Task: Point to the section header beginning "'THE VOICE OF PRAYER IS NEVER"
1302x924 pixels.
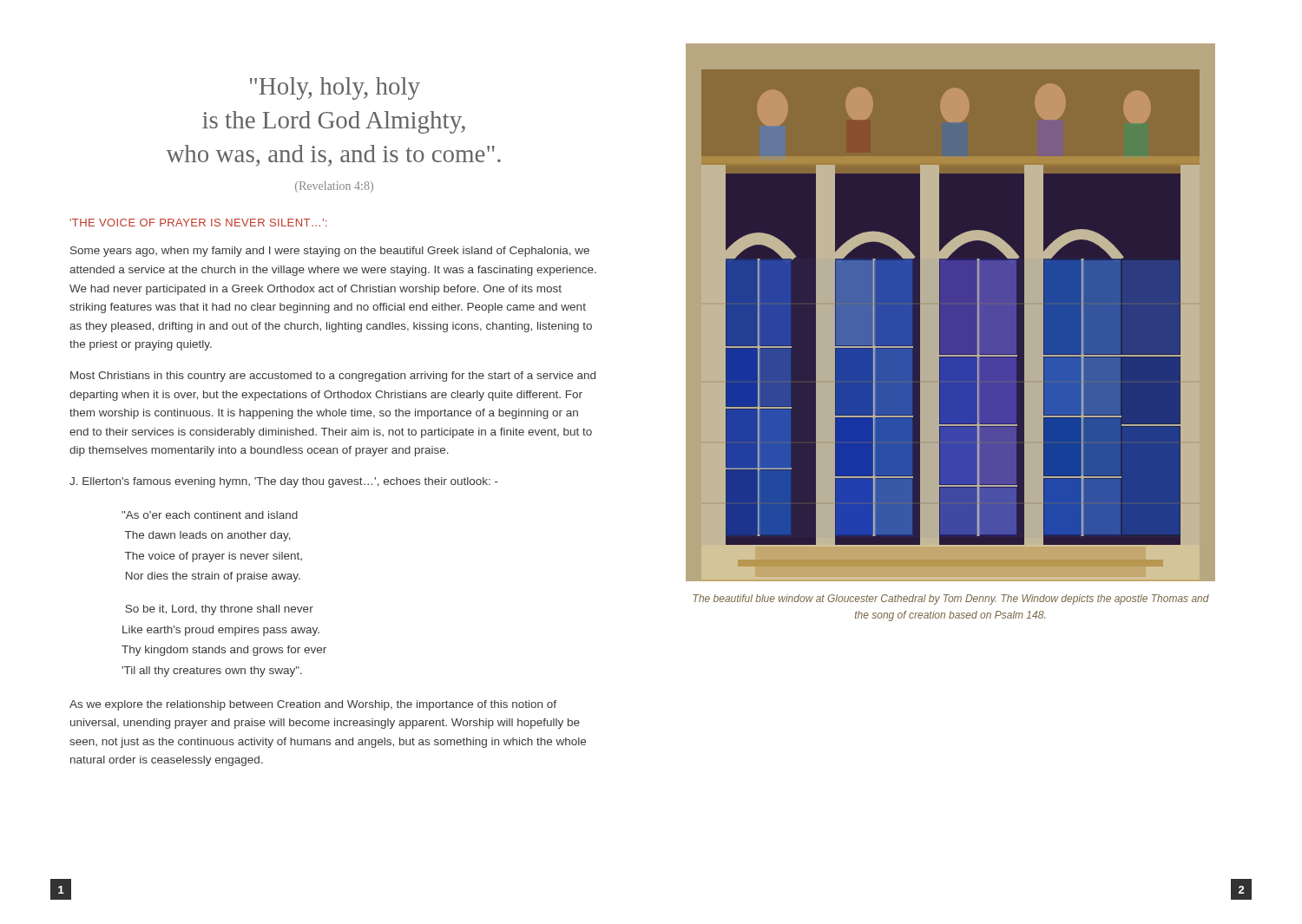Action: 199,223
